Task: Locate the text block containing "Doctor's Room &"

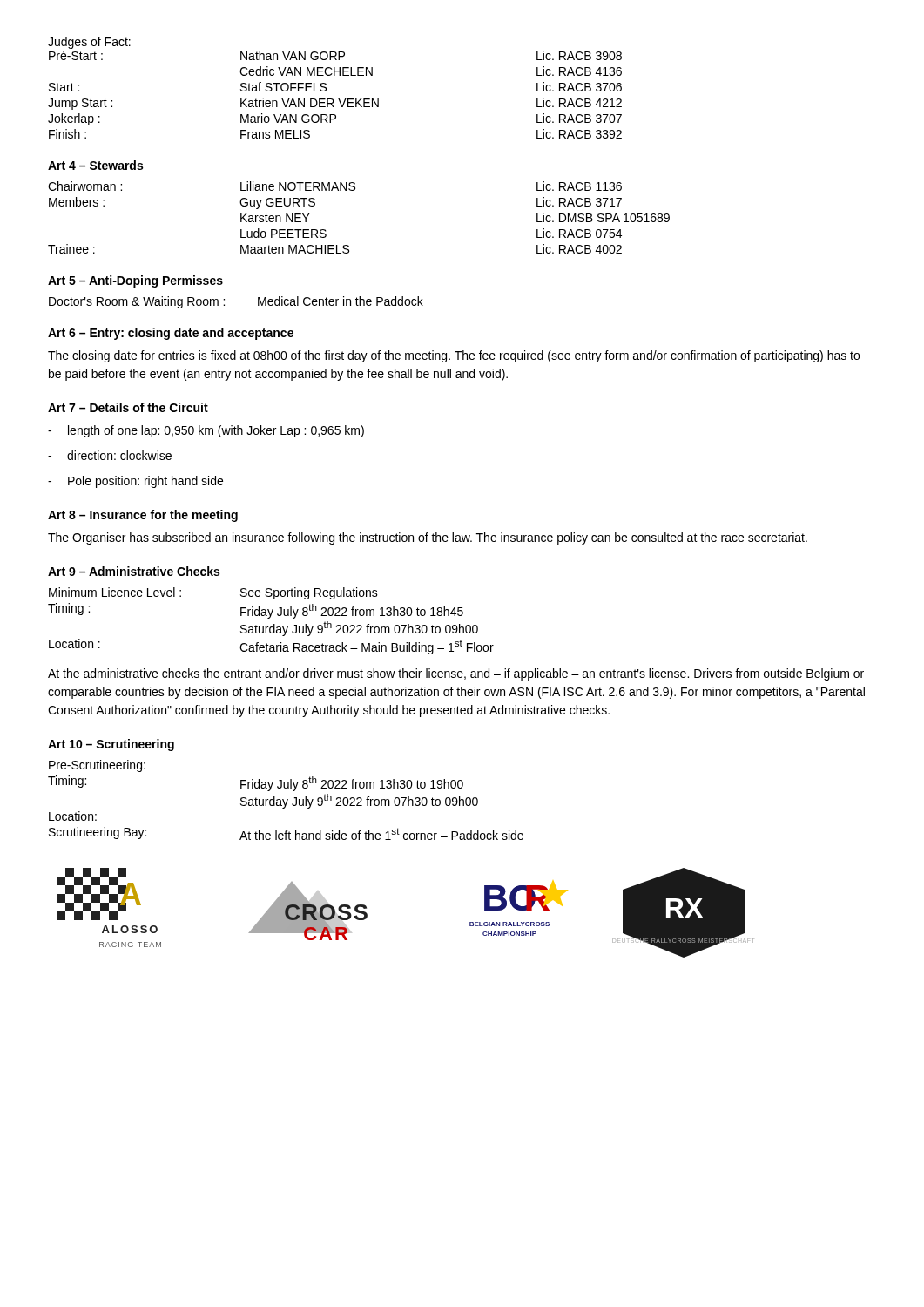Action: click(135, 302)
